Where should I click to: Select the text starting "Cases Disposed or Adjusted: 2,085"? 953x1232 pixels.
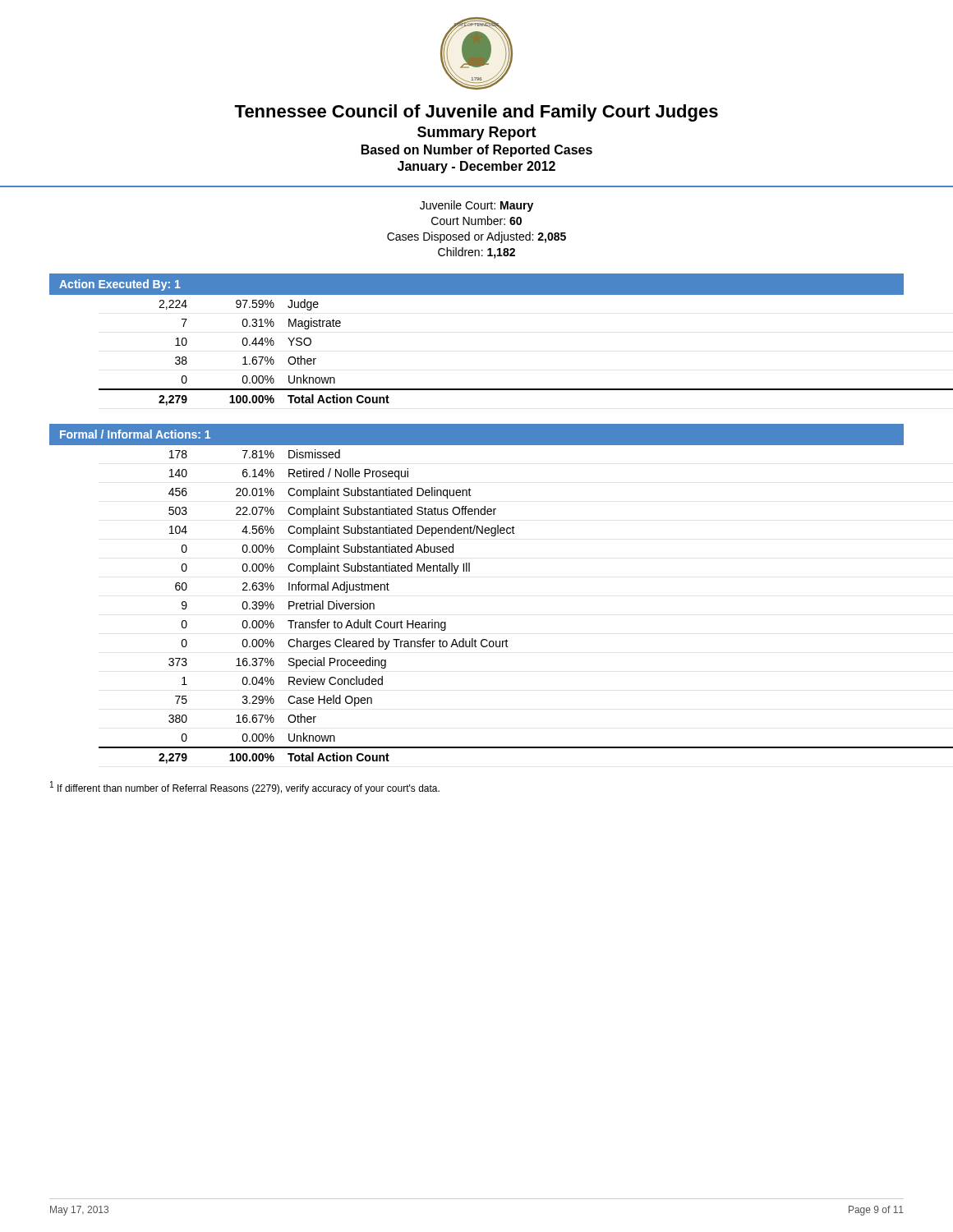tap(476, 237)
